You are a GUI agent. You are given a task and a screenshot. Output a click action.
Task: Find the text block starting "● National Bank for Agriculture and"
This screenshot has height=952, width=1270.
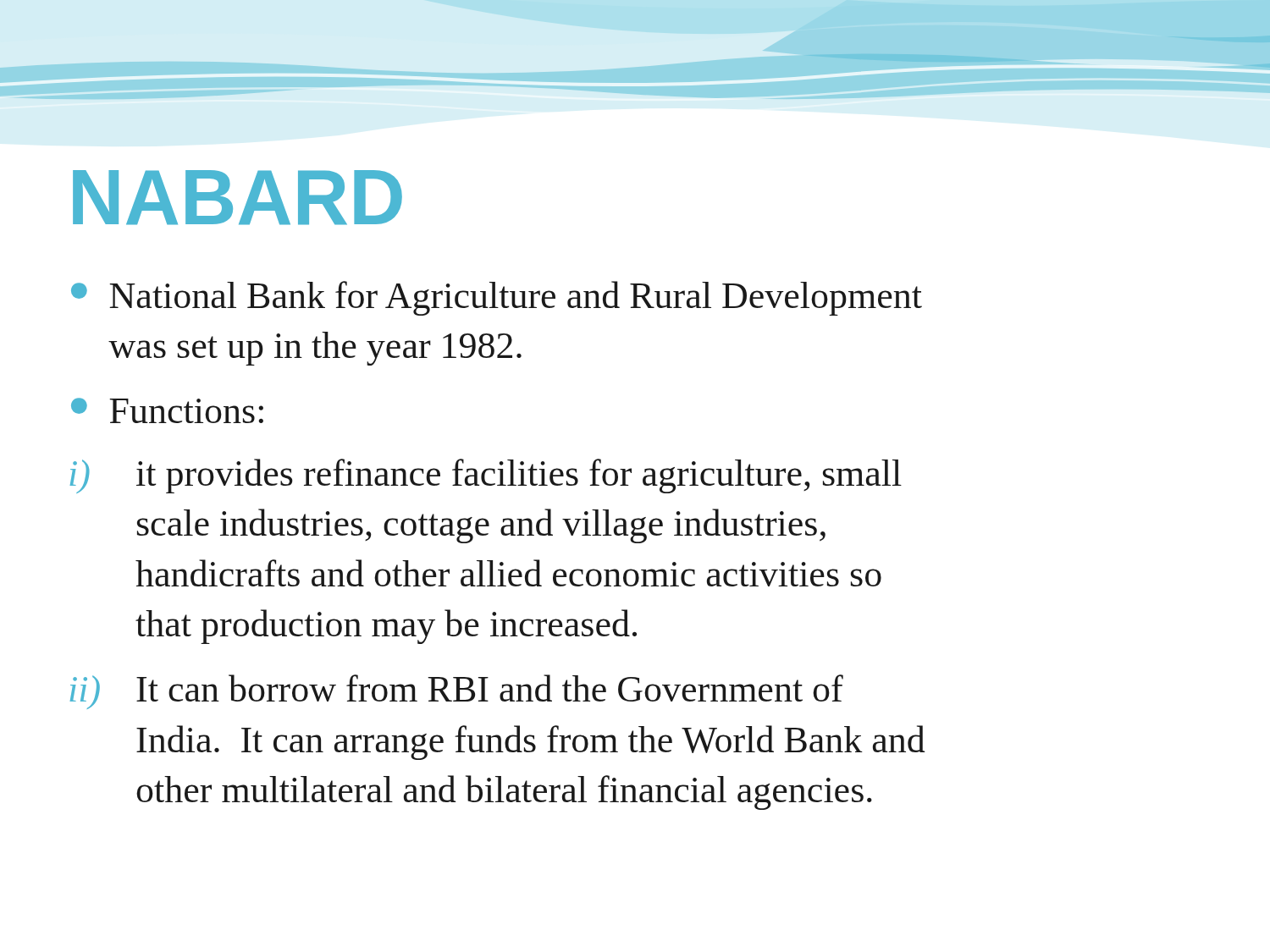[495, 321]
